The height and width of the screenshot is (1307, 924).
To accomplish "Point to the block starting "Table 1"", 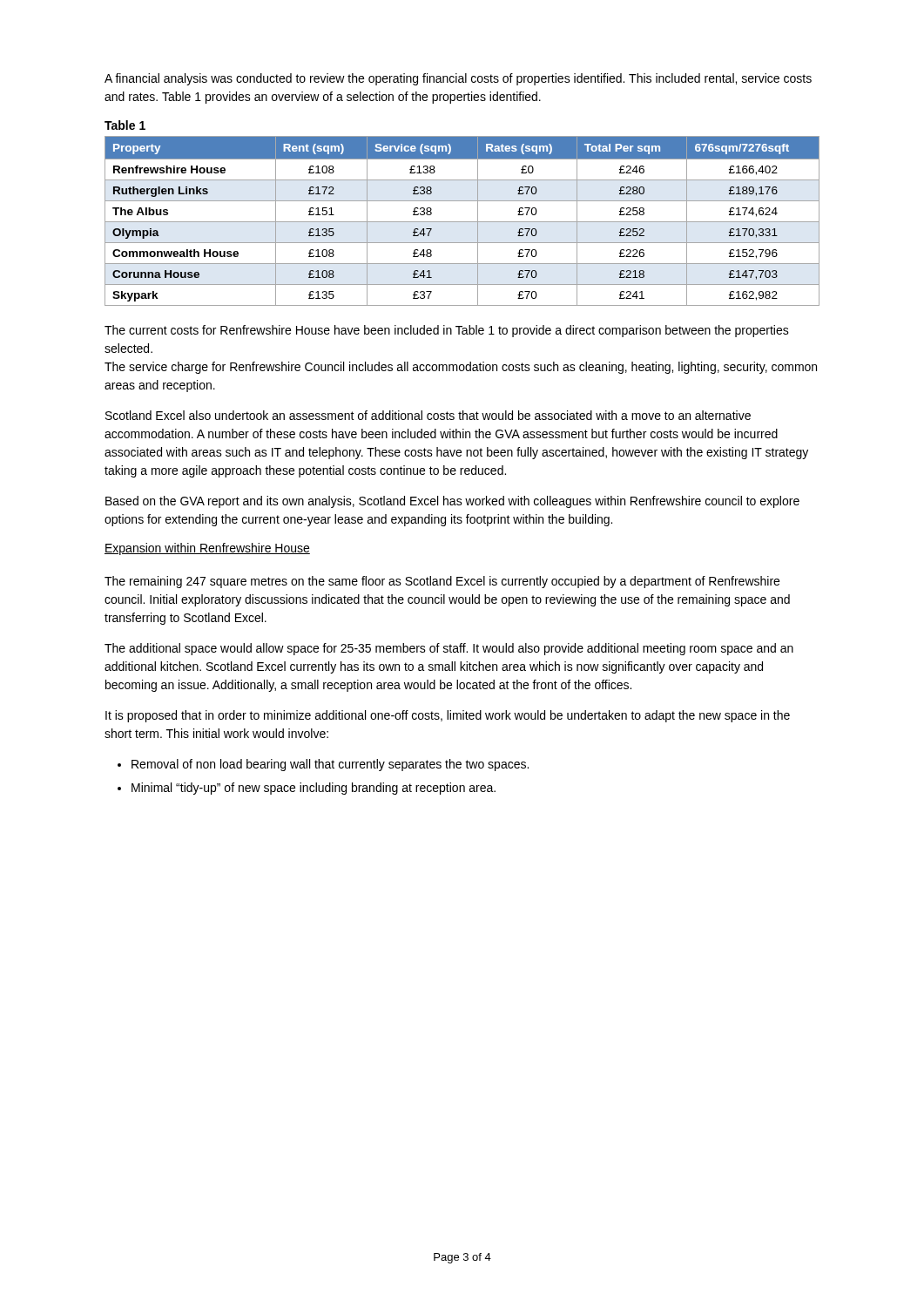I will 125,125.
